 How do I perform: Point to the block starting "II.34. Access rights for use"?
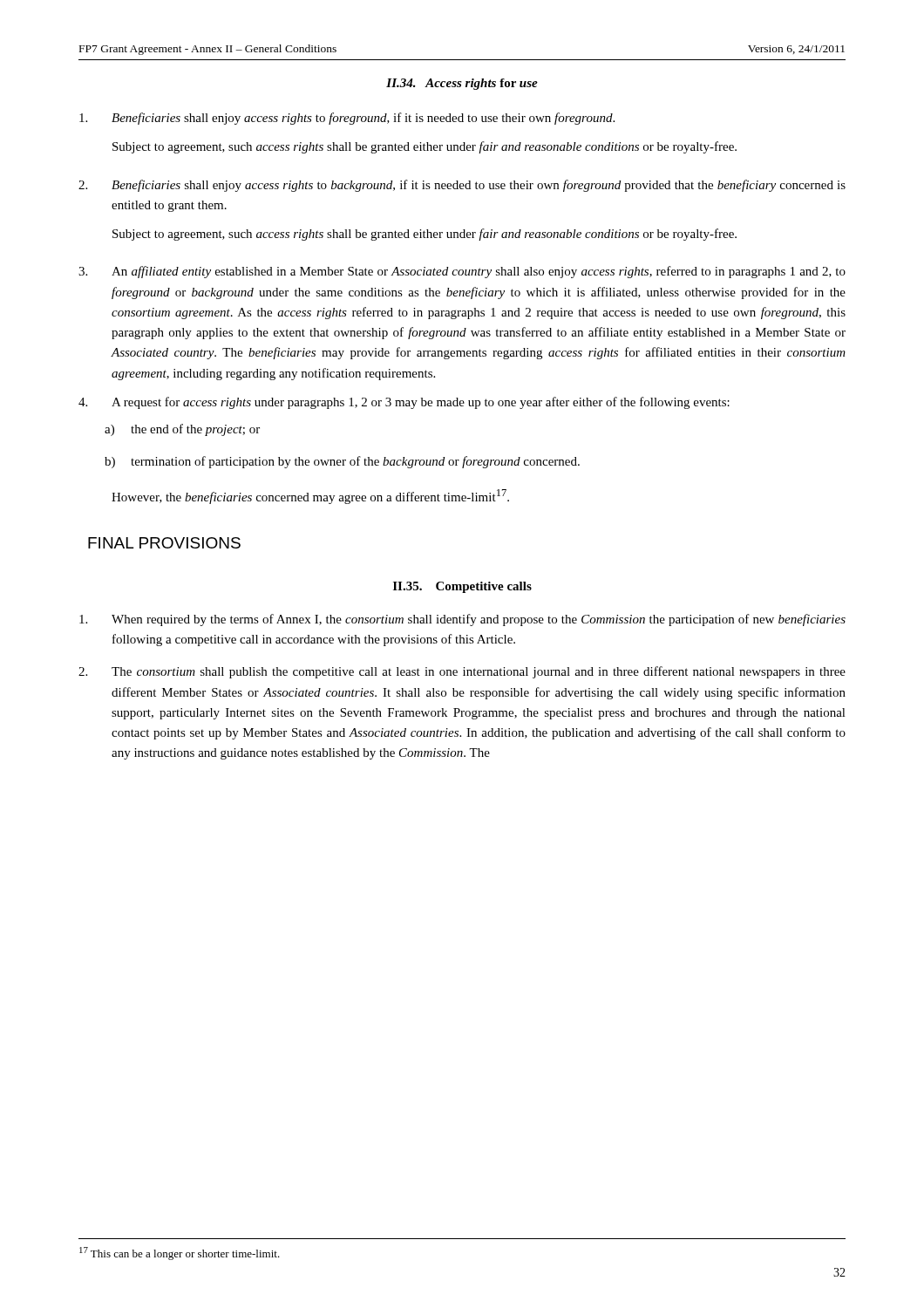(462, 83)
